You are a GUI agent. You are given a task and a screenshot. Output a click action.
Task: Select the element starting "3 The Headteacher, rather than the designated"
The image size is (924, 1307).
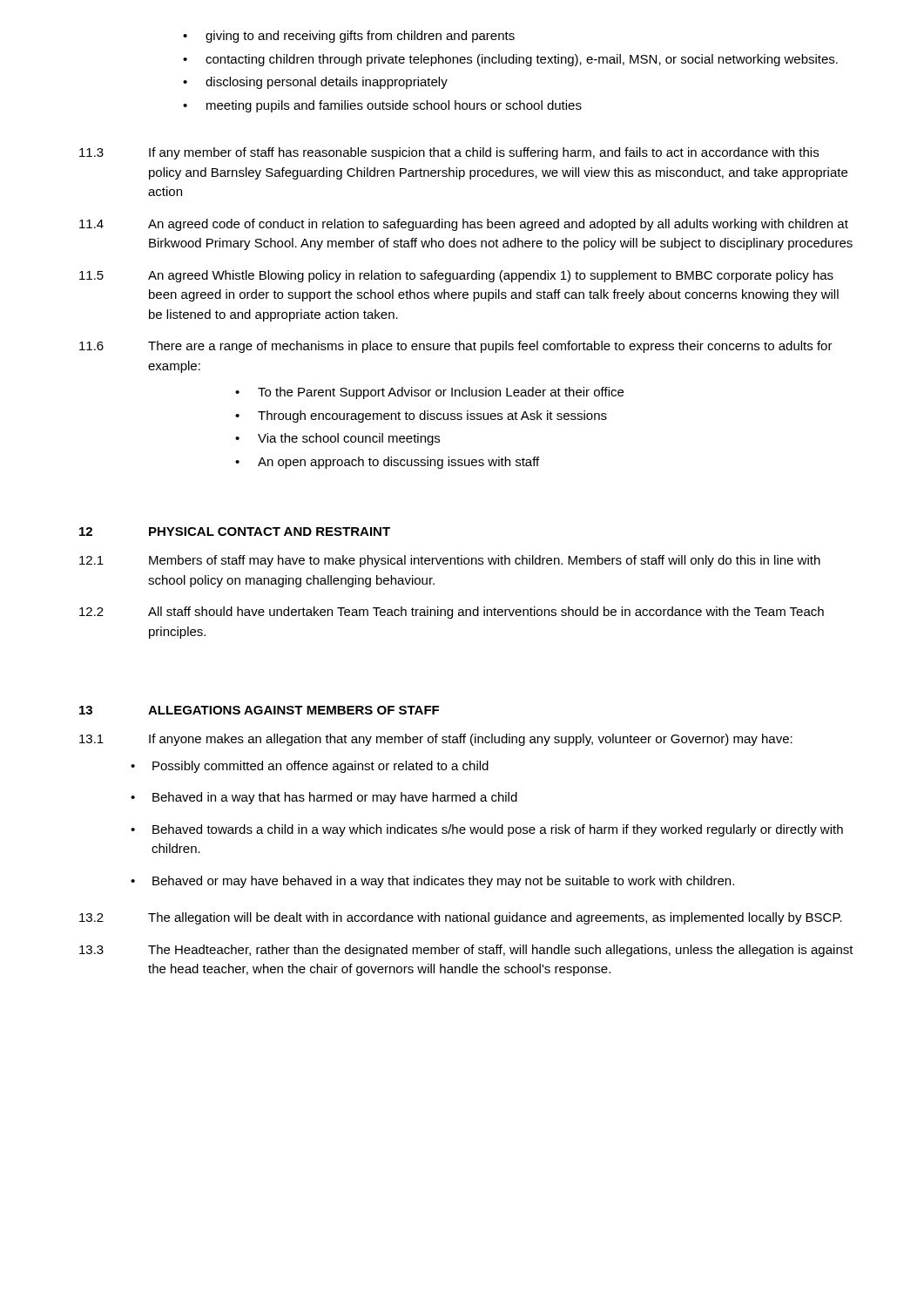coord(466,959)
